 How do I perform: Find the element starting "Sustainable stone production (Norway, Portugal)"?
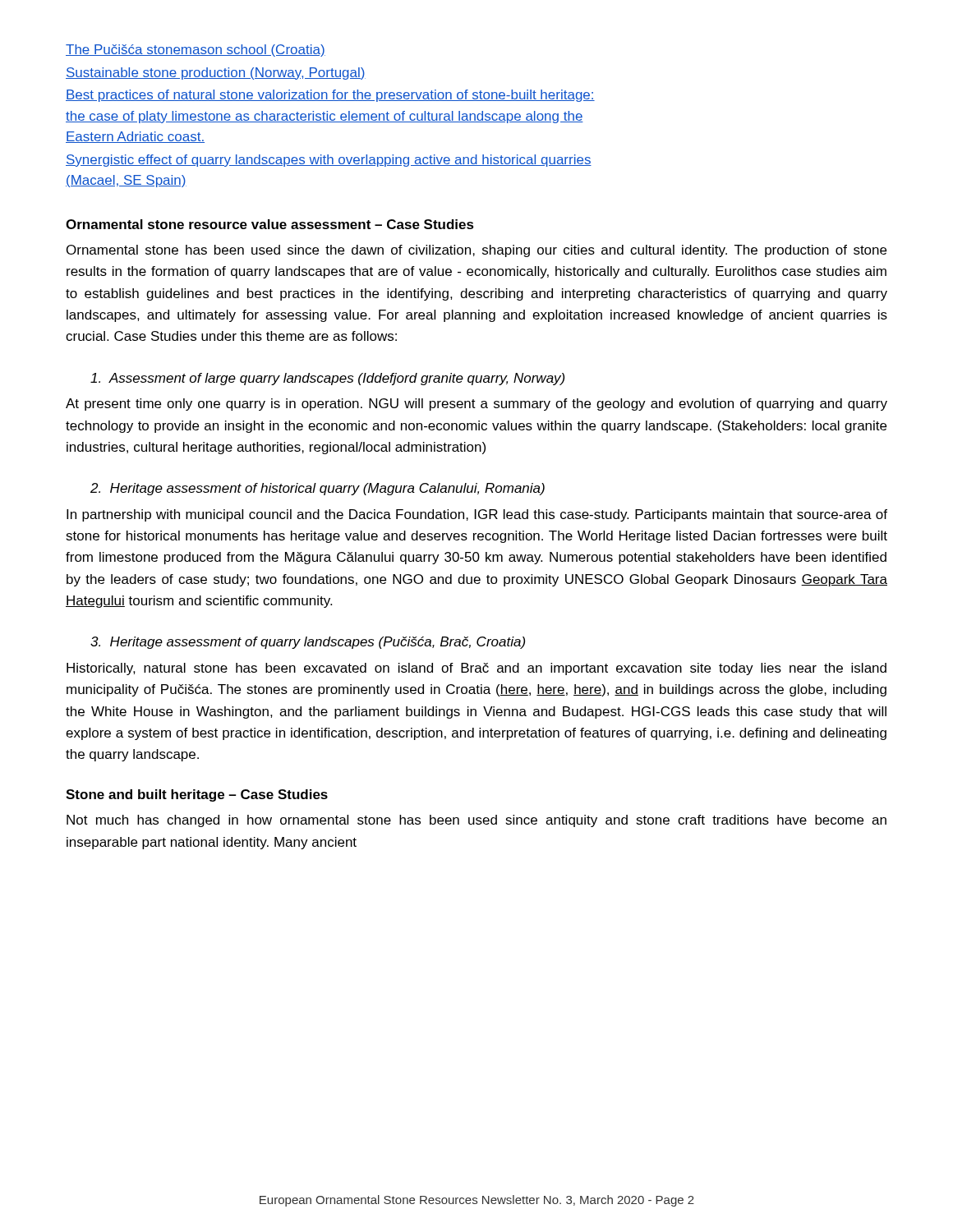point(215,72)
